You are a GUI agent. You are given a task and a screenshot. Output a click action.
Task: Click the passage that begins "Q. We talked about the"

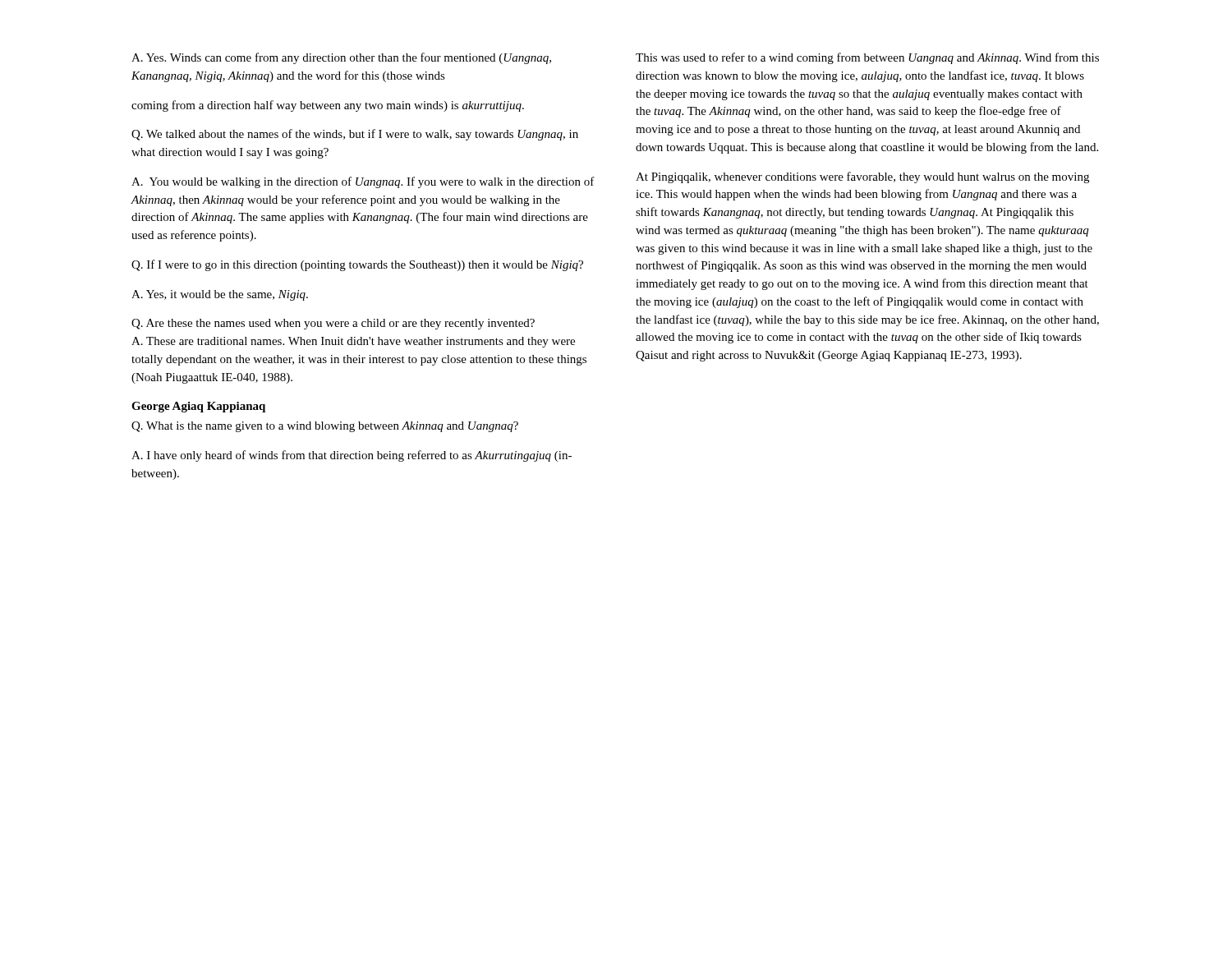[364, 144]
